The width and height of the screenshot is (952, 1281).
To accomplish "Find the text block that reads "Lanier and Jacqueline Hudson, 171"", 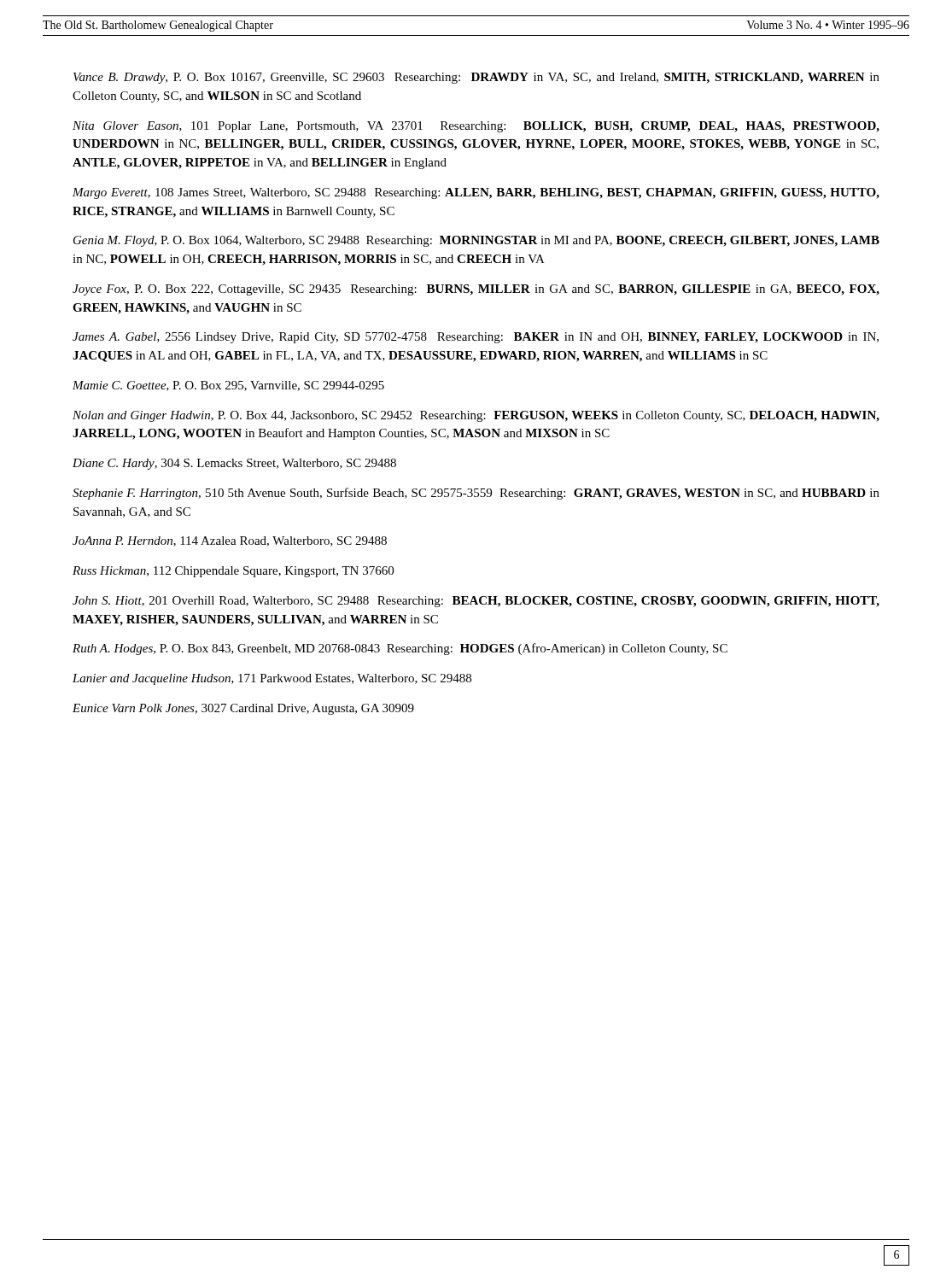I will pyautogui.click(x=272, y=678).
